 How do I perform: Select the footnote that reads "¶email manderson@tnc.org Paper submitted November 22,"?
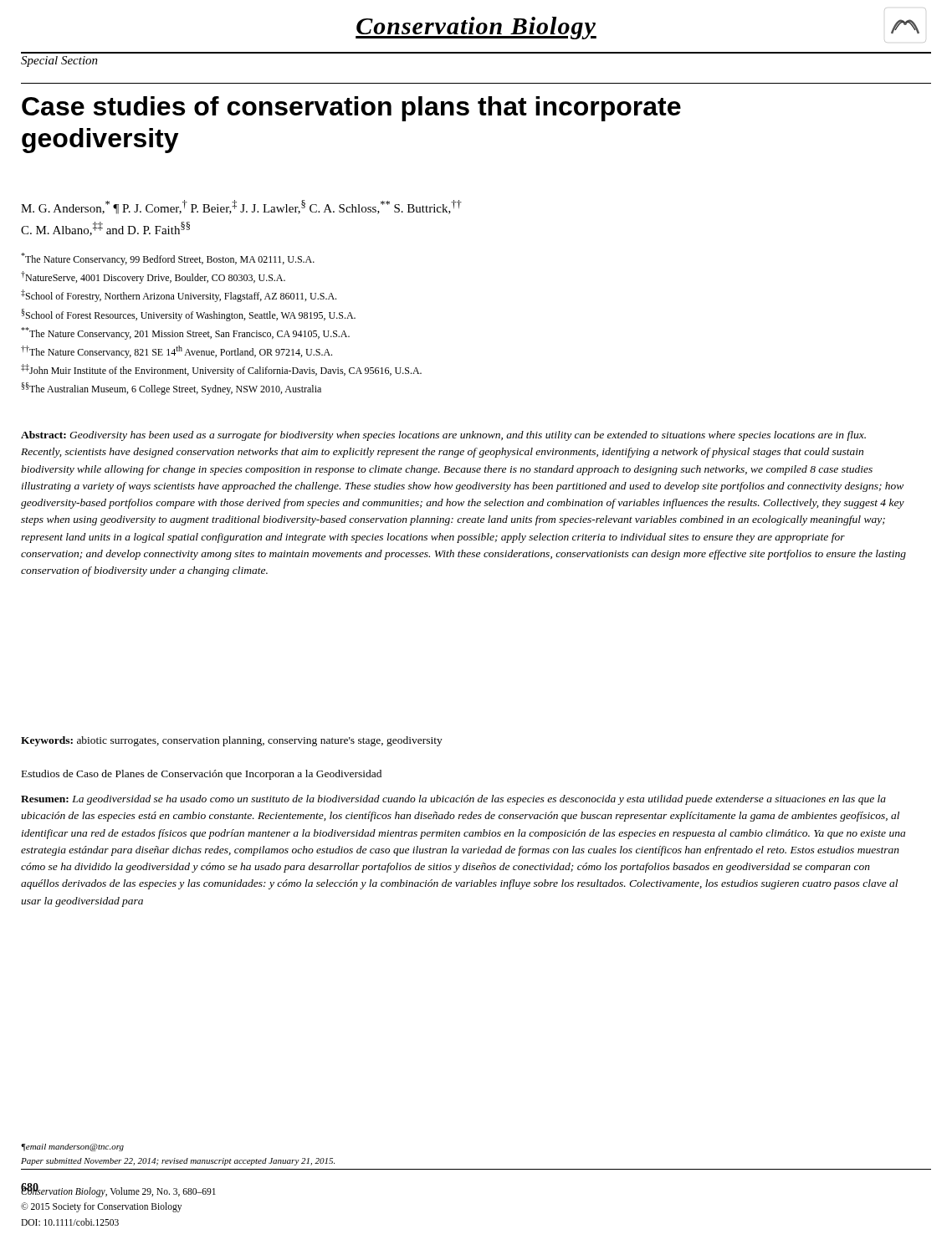pos(178,1153)
